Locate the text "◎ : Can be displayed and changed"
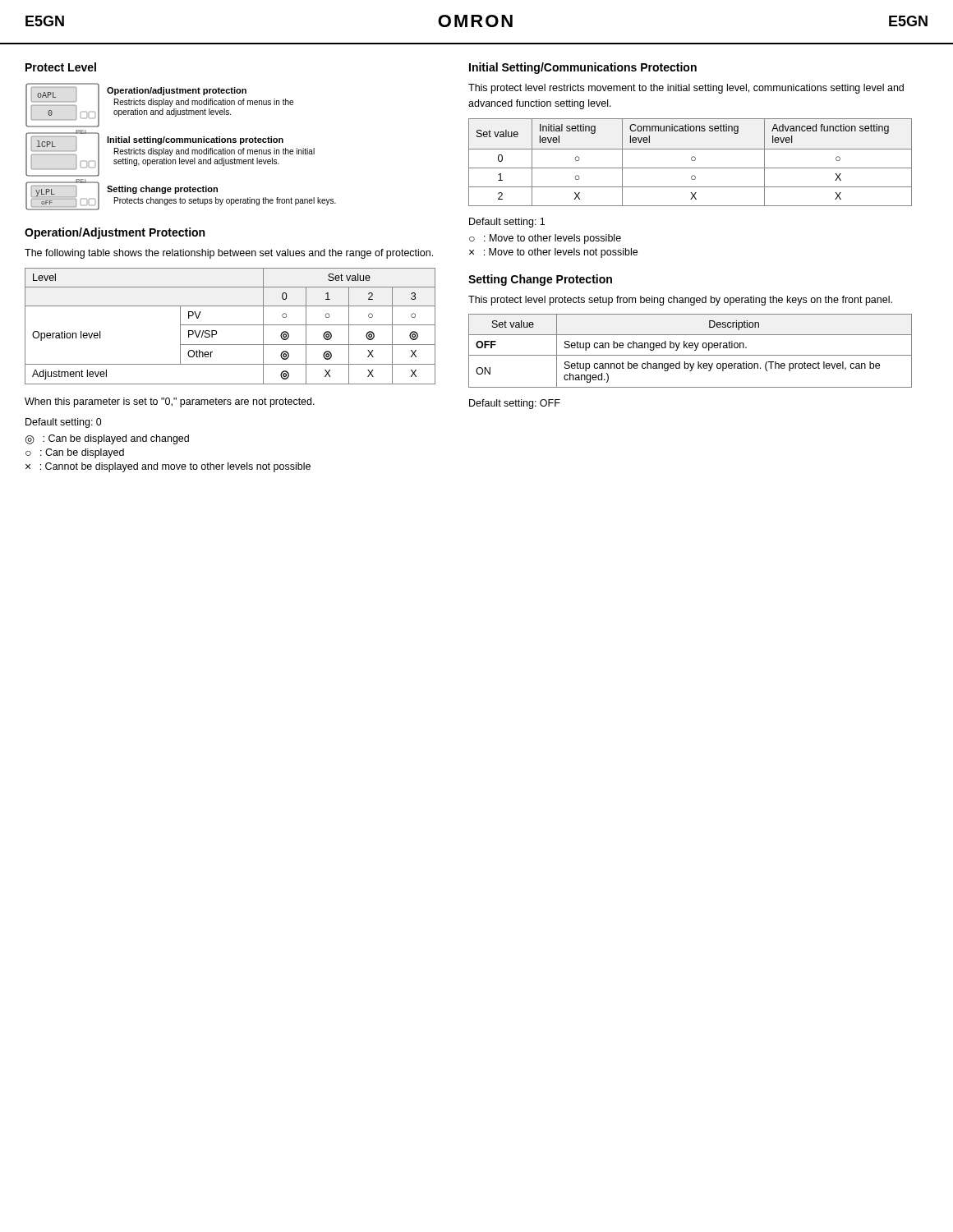 tap(107, 438)
